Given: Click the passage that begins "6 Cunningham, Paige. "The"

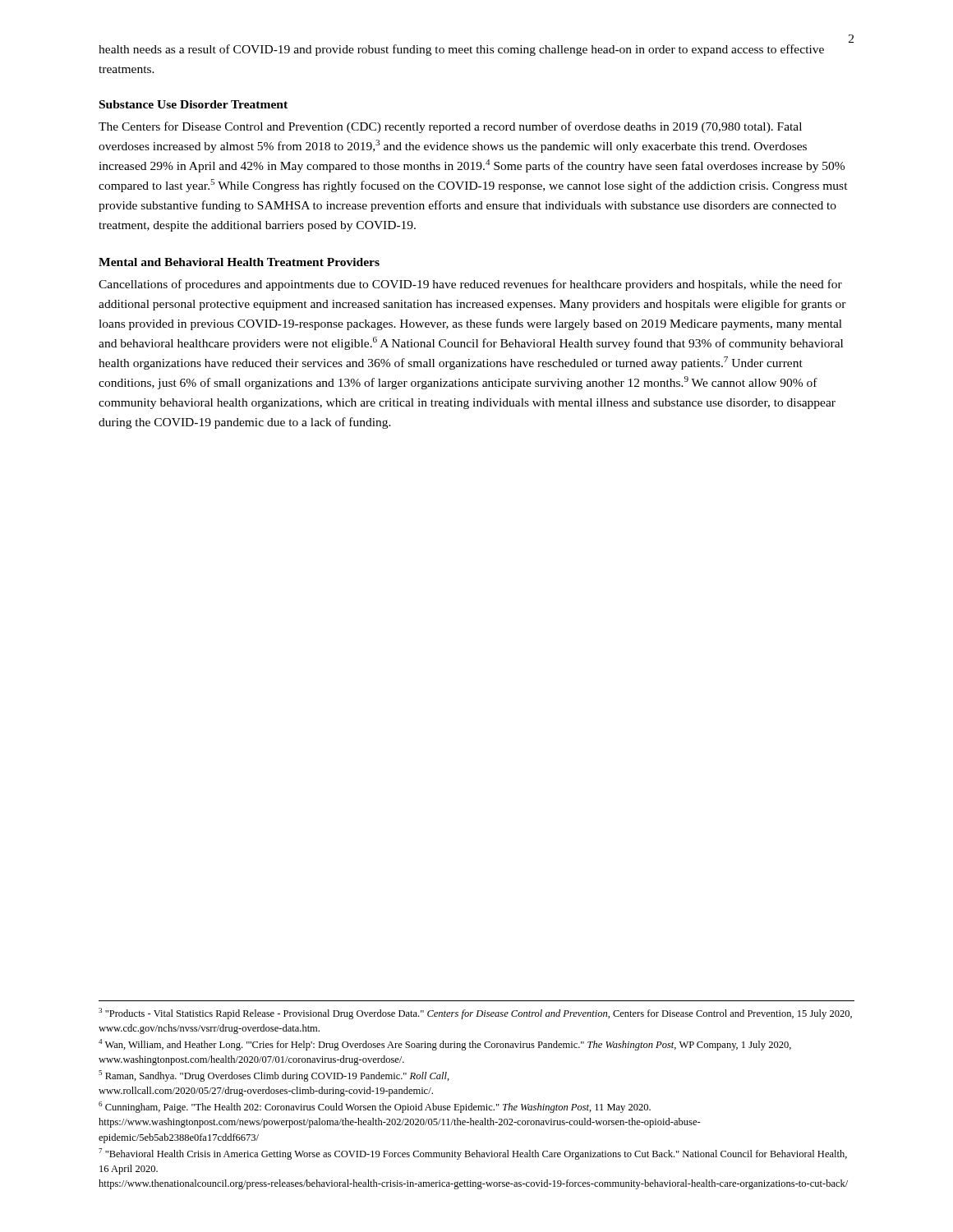Looking at the screenshot, I should coord(399,1121).
